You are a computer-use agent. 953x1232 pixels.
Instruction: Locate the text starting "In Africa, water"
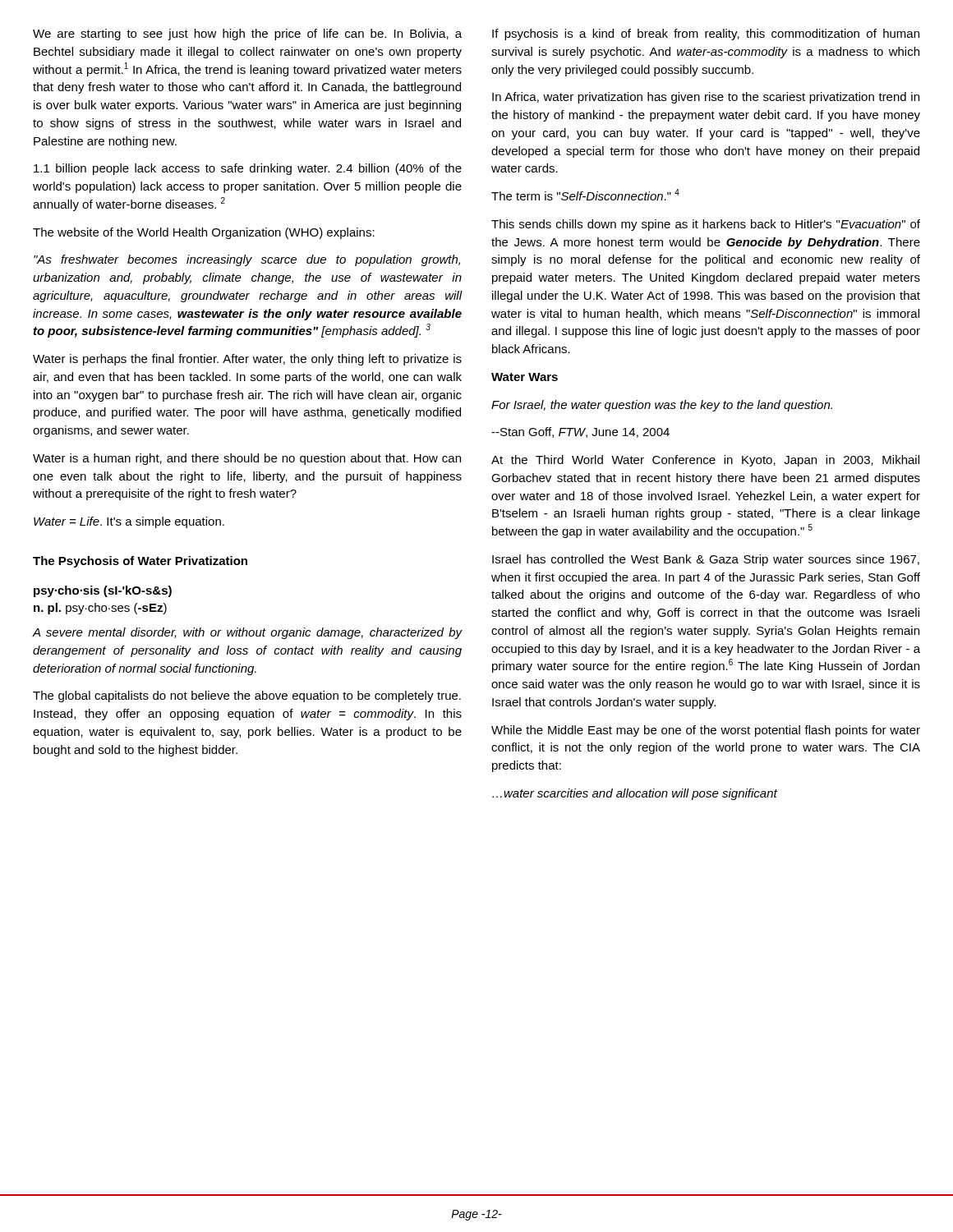pos(706,133)
